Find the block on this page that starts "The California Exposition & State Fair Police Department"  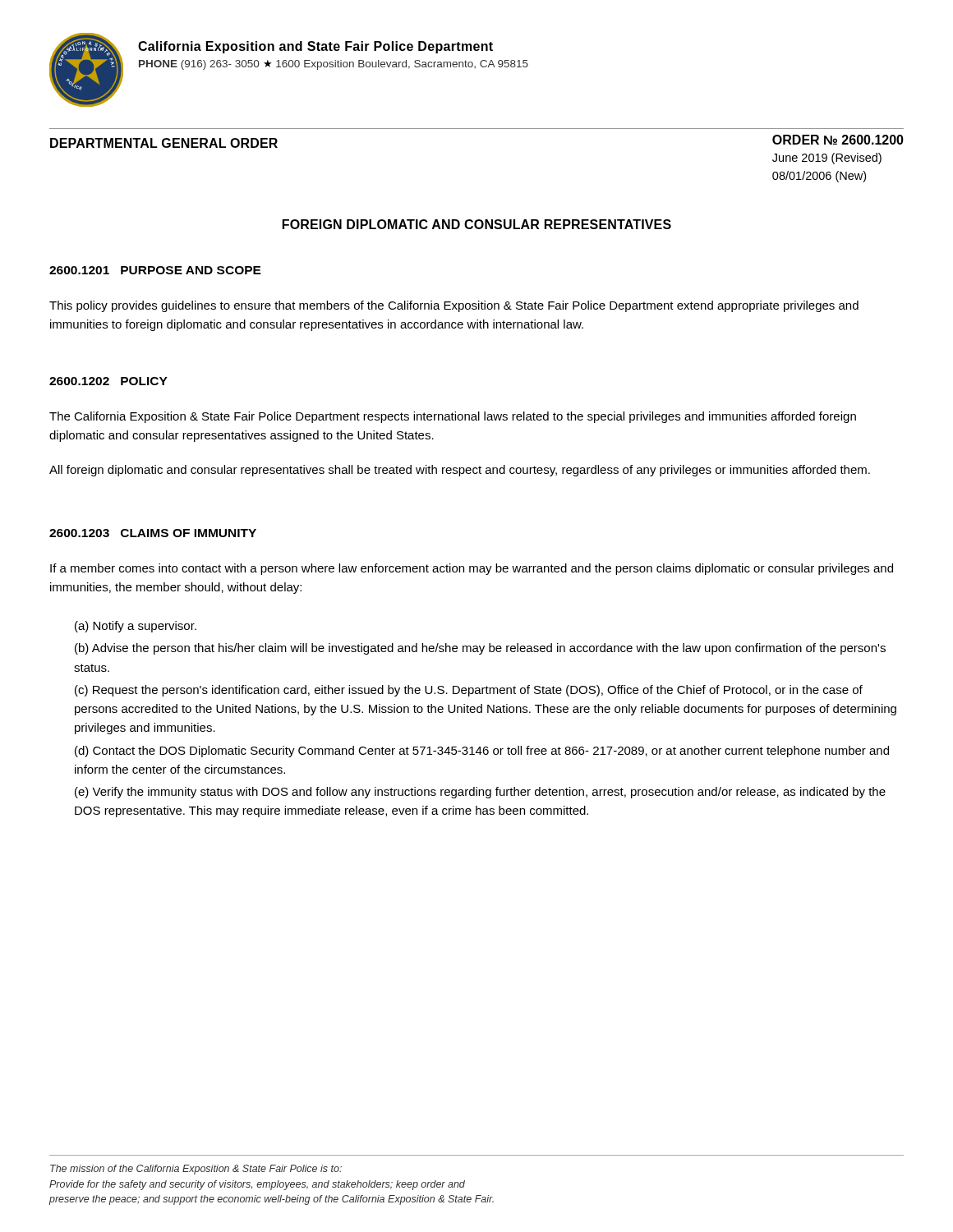453,417
